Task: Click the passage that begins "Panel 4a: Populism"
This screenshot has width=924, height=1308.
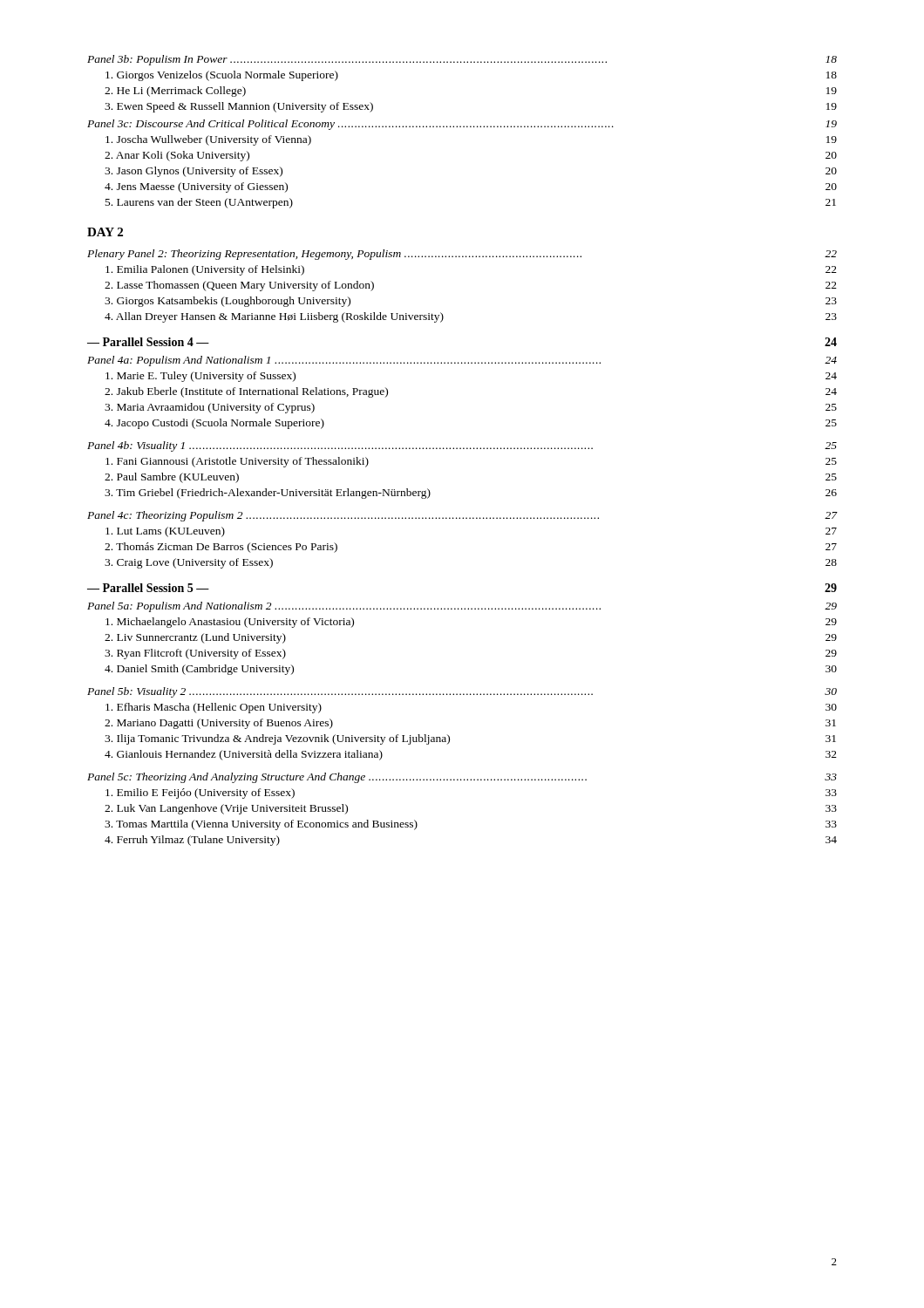Action: 462,360
